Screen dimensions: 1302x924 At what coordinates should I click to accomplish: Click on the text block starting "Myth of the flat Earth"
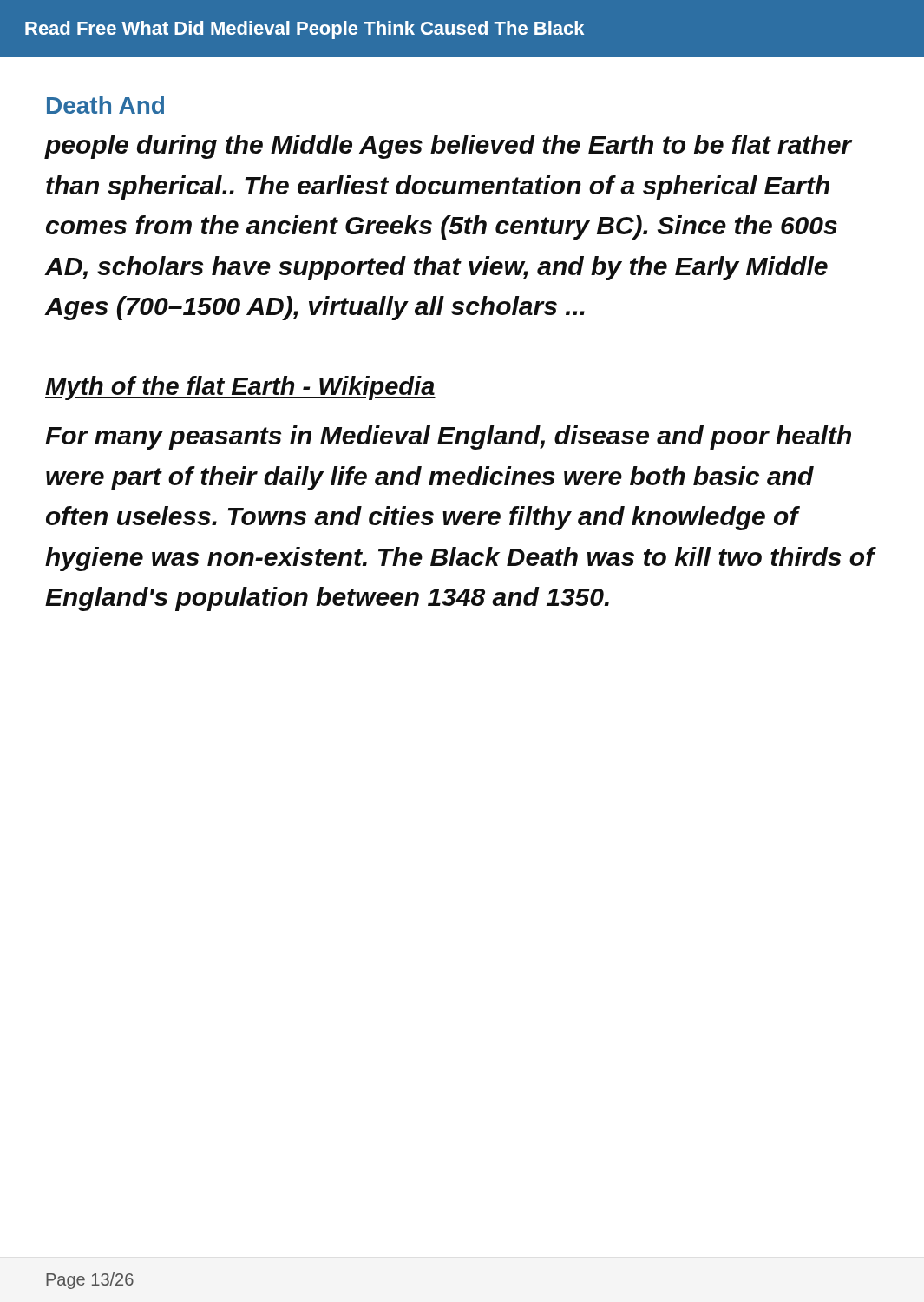[x=240, y=386]
